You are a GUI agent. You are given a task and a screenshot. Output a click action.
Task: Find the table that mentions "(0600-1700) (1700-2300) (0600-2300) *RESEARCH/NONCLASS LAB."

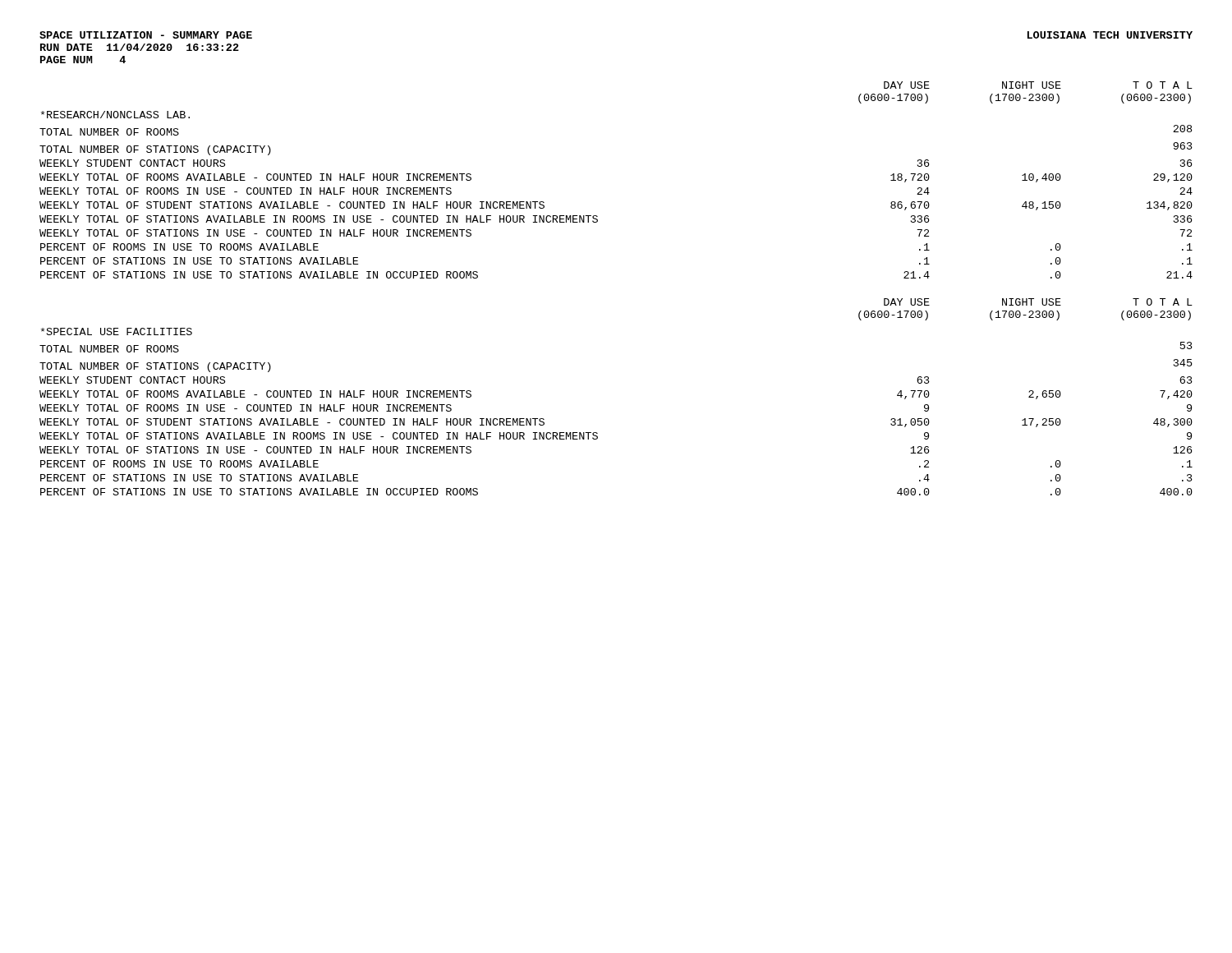[616, 295]
